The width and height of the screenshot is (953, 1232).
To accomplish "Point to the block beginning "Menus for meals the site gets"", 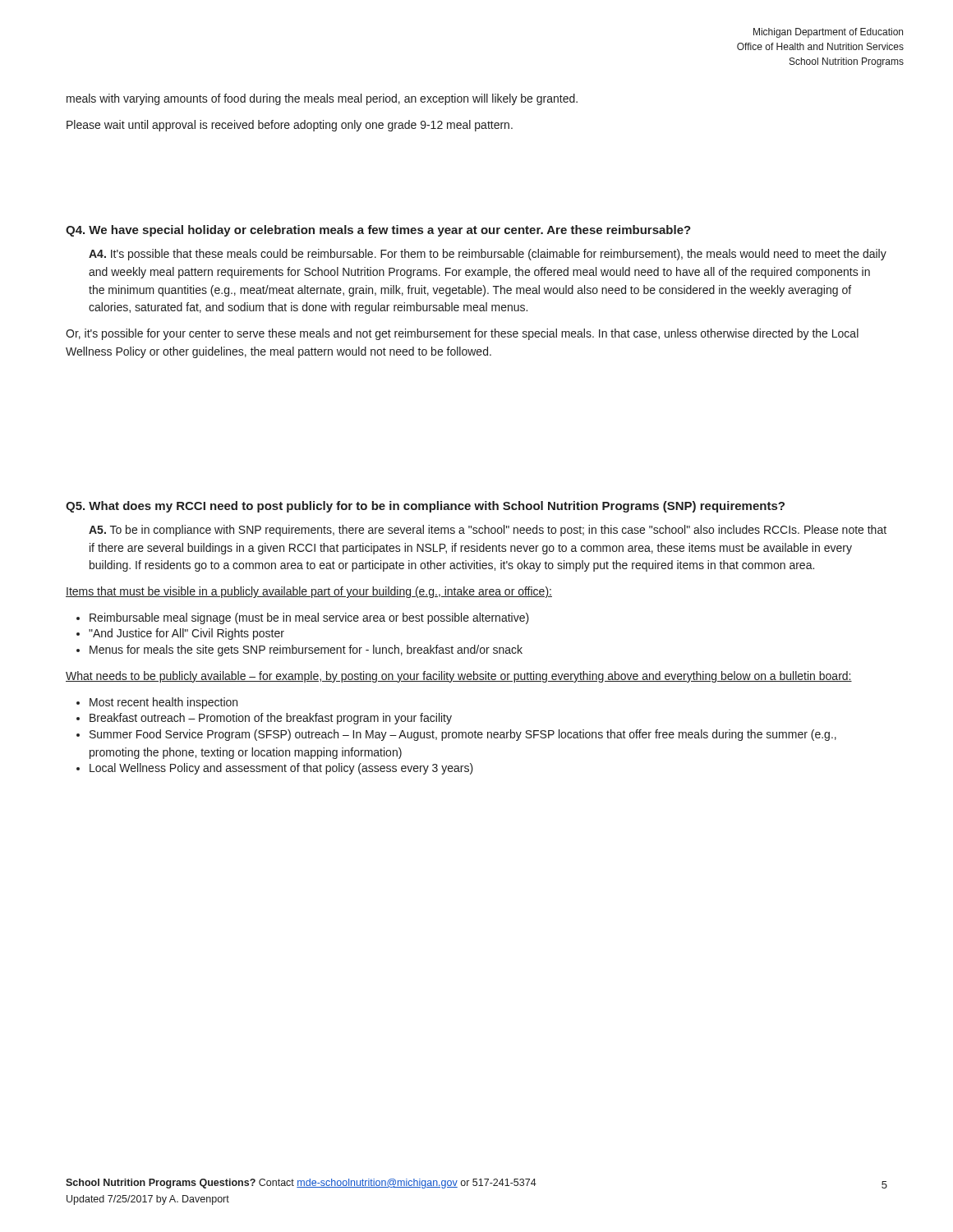I will tap(476, 650).
